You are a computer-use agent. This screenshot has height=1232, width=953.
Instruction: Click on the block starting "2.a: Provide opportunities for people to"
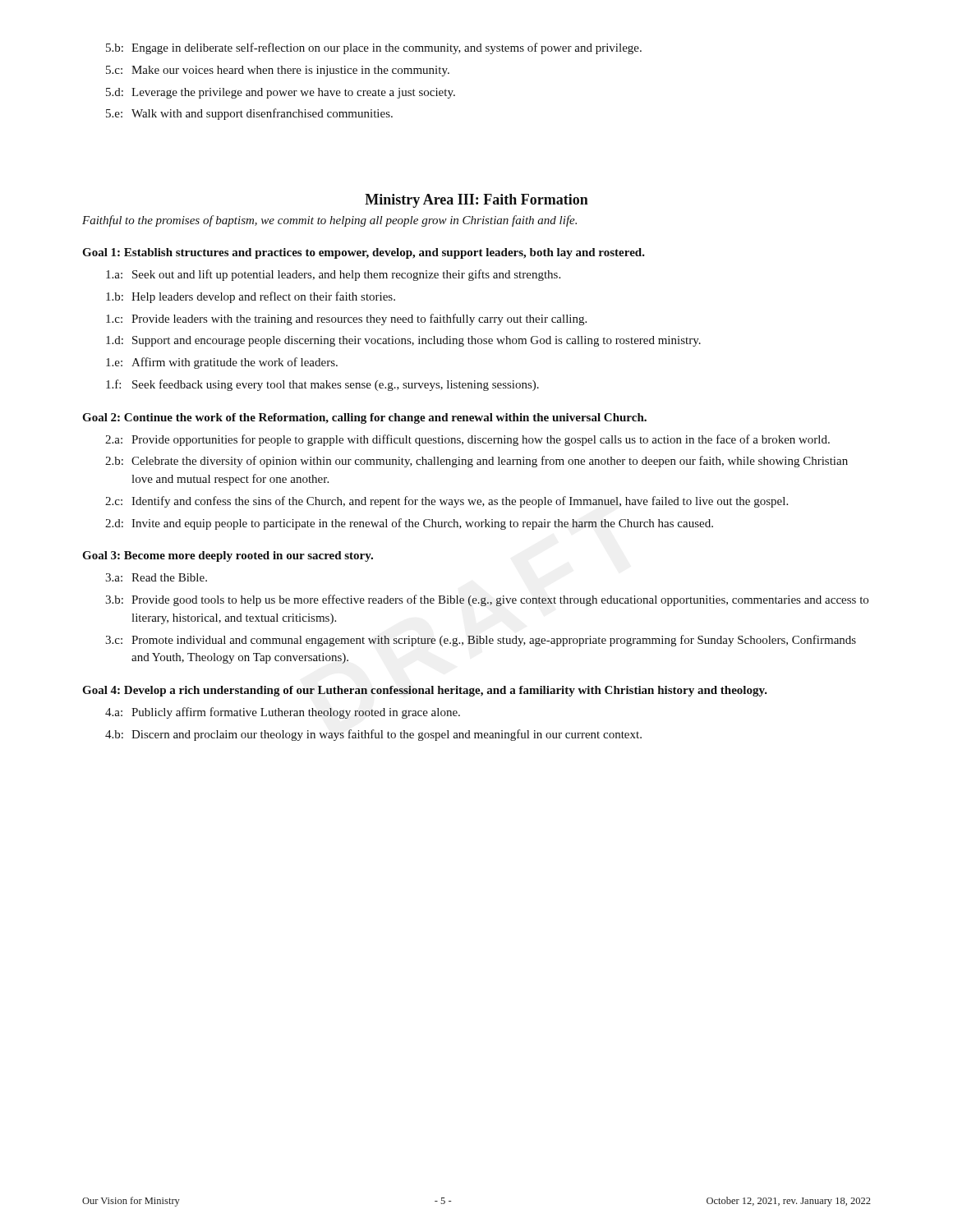point(488,440)
